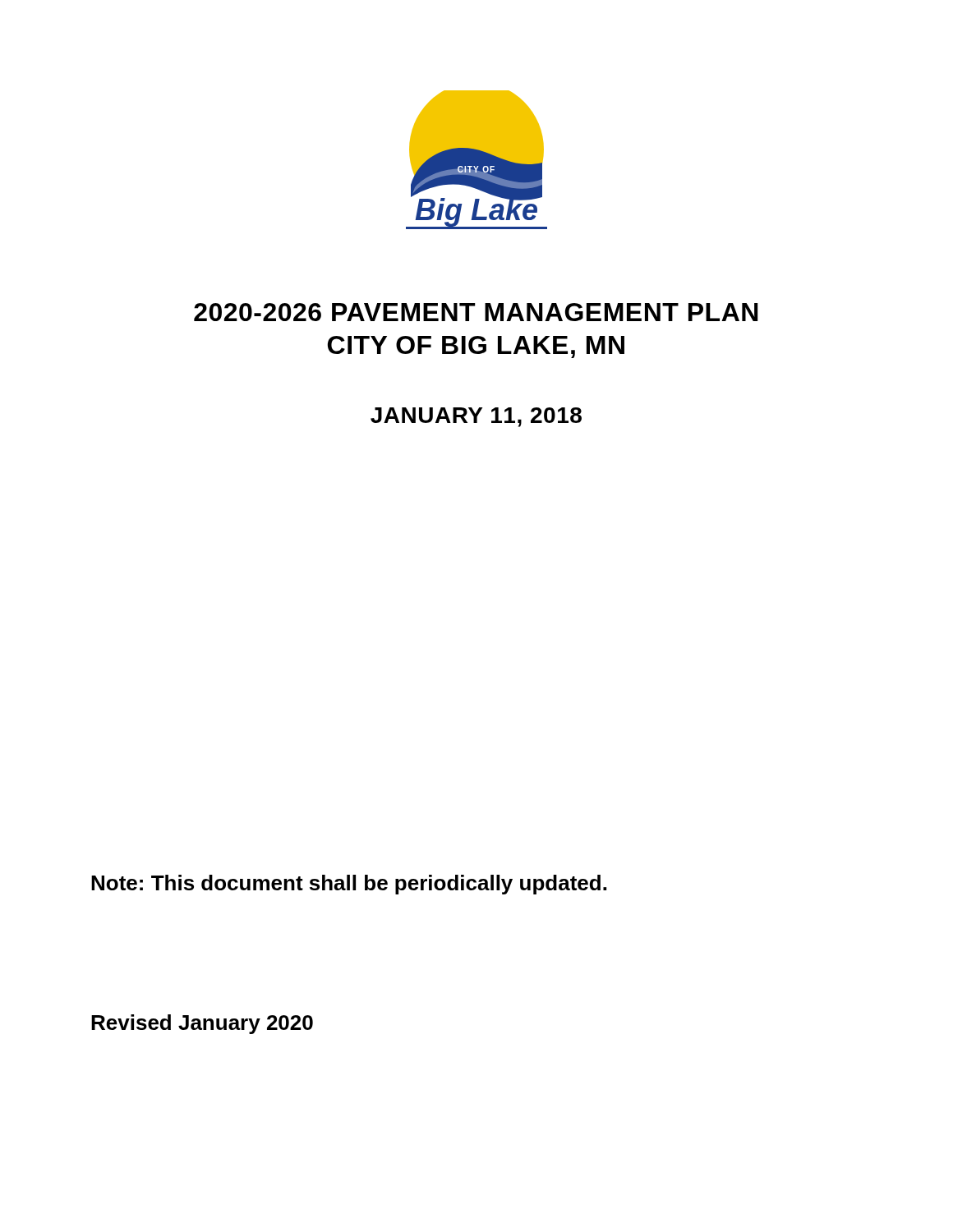This screenshot has height=1232, width=953.
Task: Select the logo
Action: (x=476, y=172)
